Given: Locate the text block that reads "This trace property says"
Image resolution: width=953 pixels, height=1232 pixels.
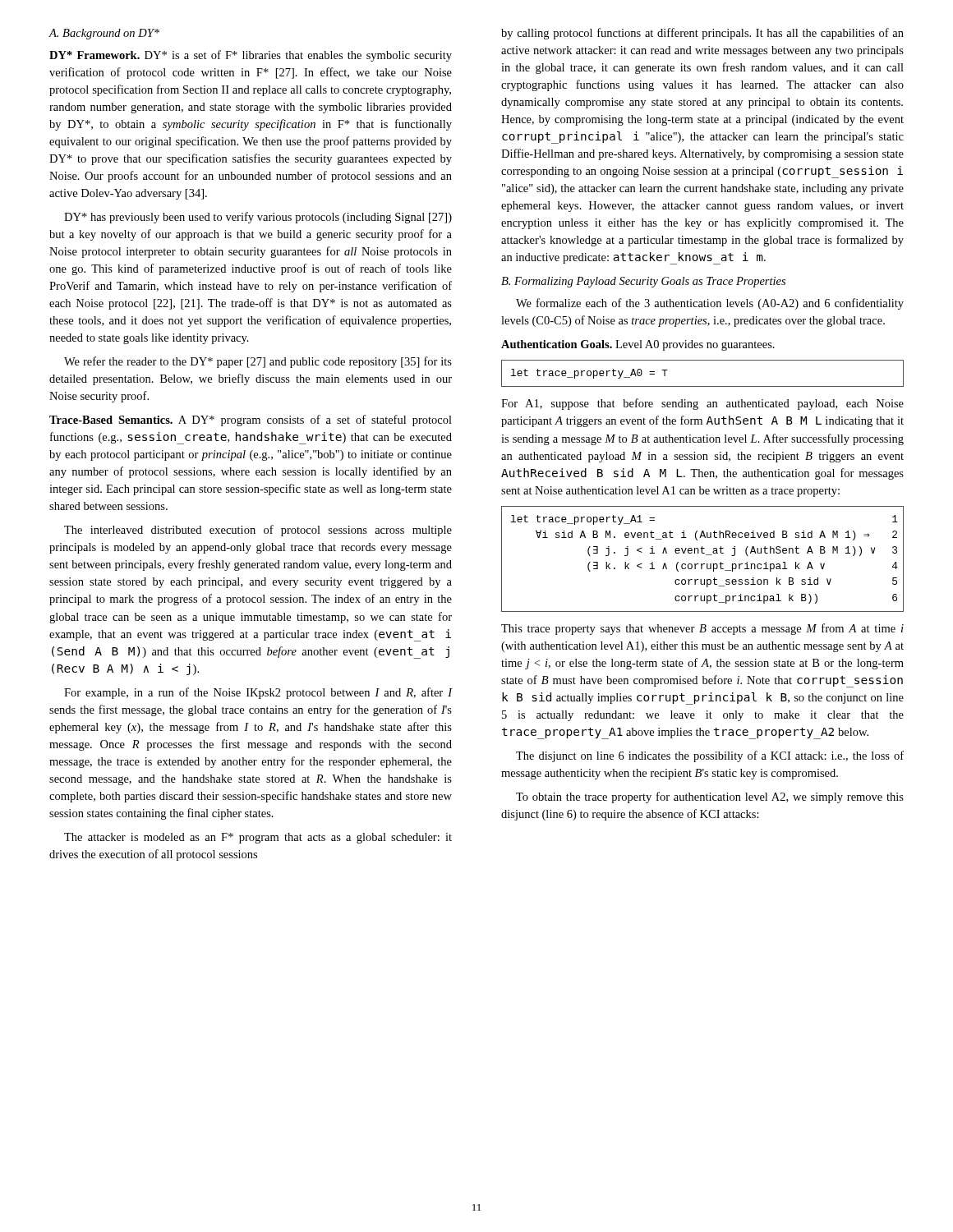Looking at the screenshot, I should (x=702, y=680).
